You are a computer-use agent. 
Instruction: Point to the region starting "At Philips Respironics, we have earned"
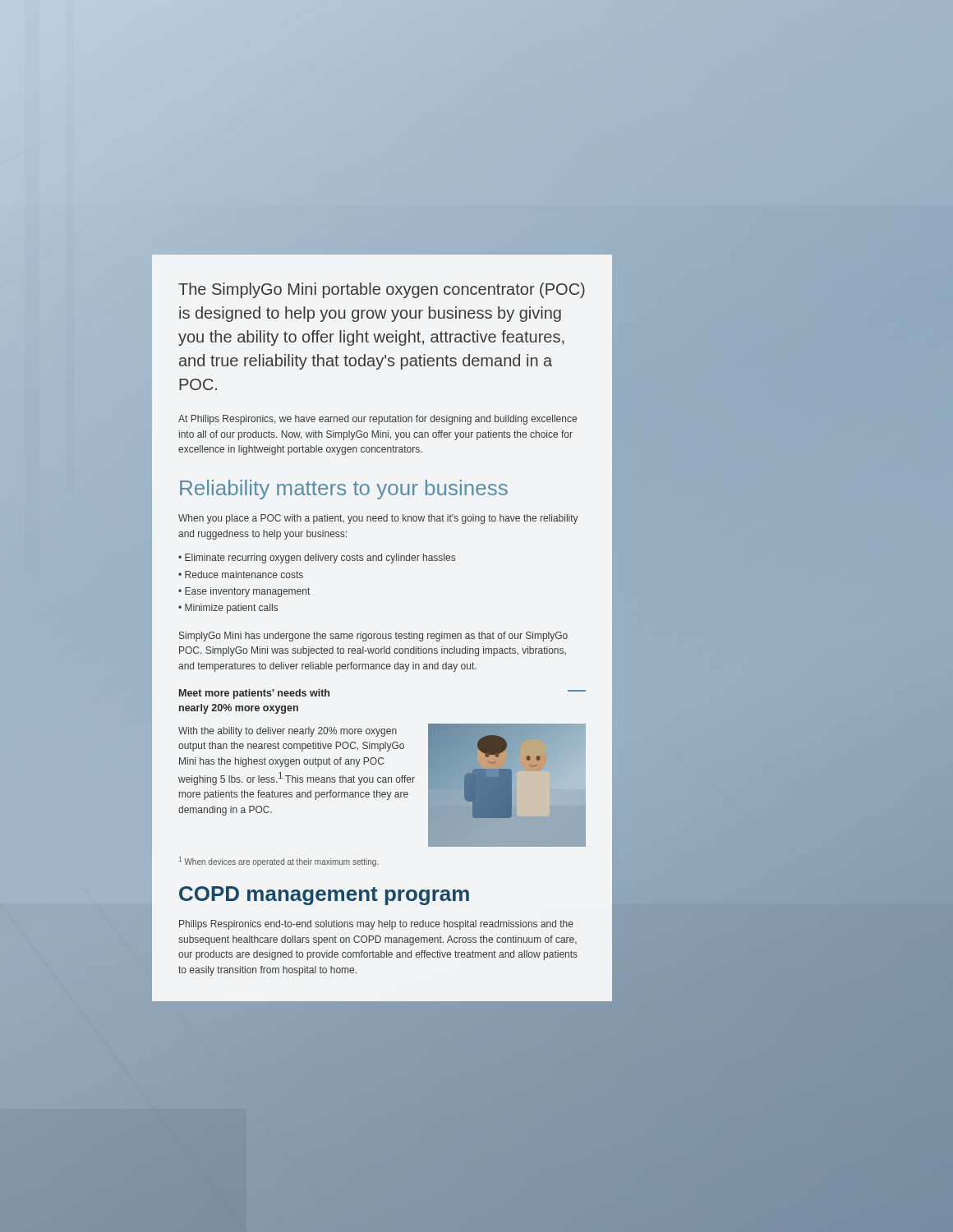(378, 434)
